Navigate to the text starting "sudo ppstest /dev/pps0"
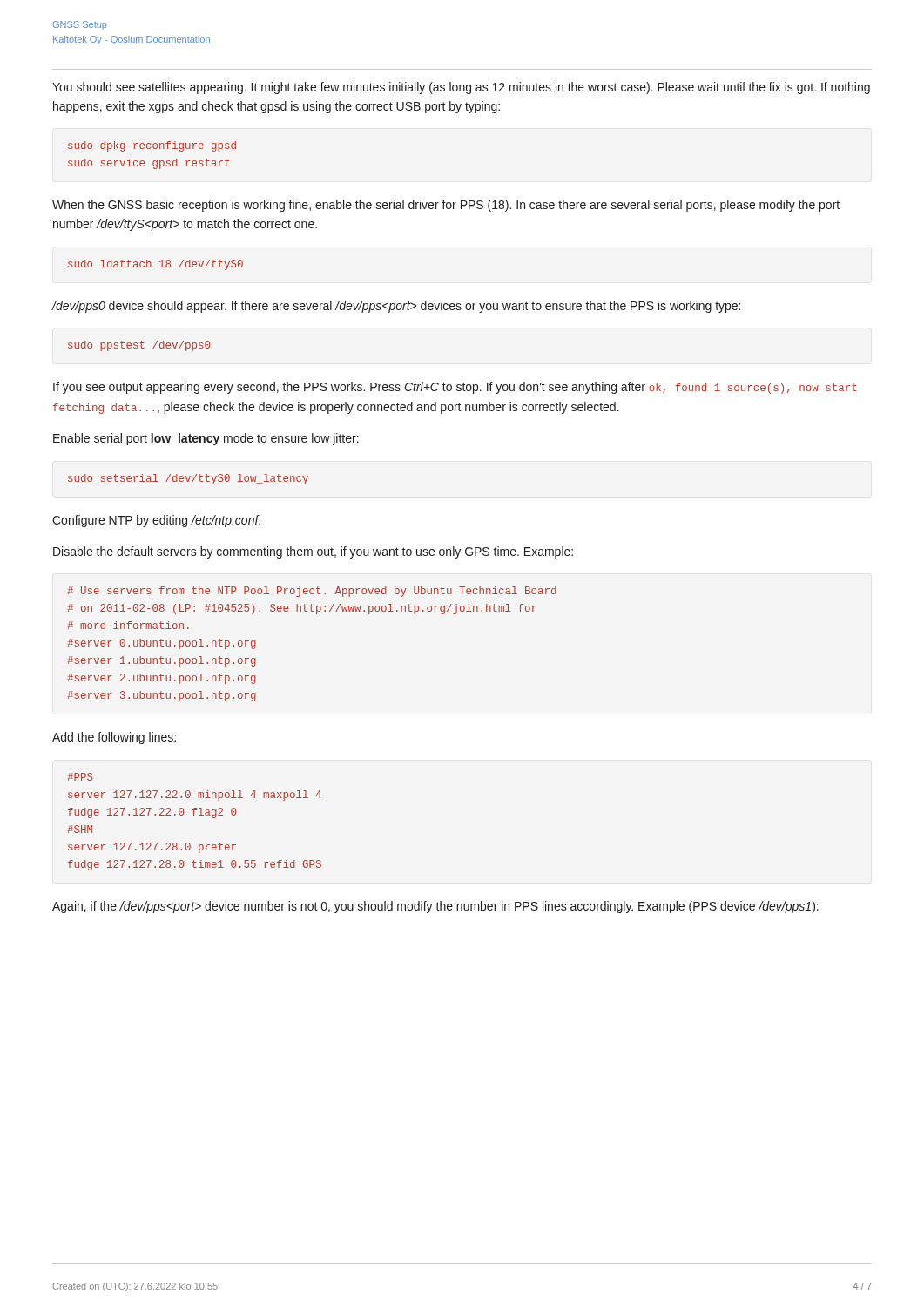This screenshot has height=1307, width=924. [x=139, y=346]
